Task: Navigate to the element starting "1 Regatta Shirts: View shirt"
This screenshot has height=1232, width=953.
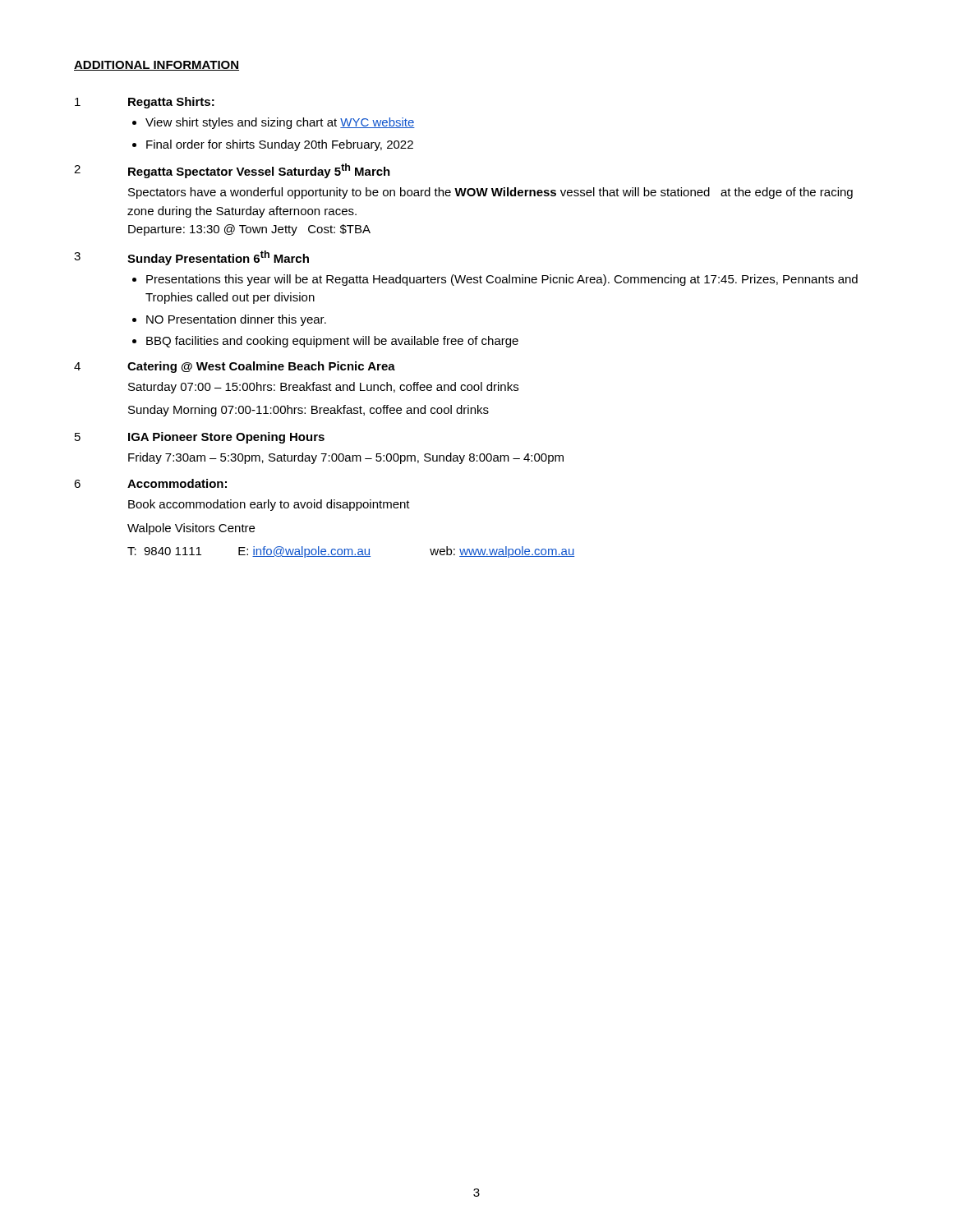Action: click(145, 103)
